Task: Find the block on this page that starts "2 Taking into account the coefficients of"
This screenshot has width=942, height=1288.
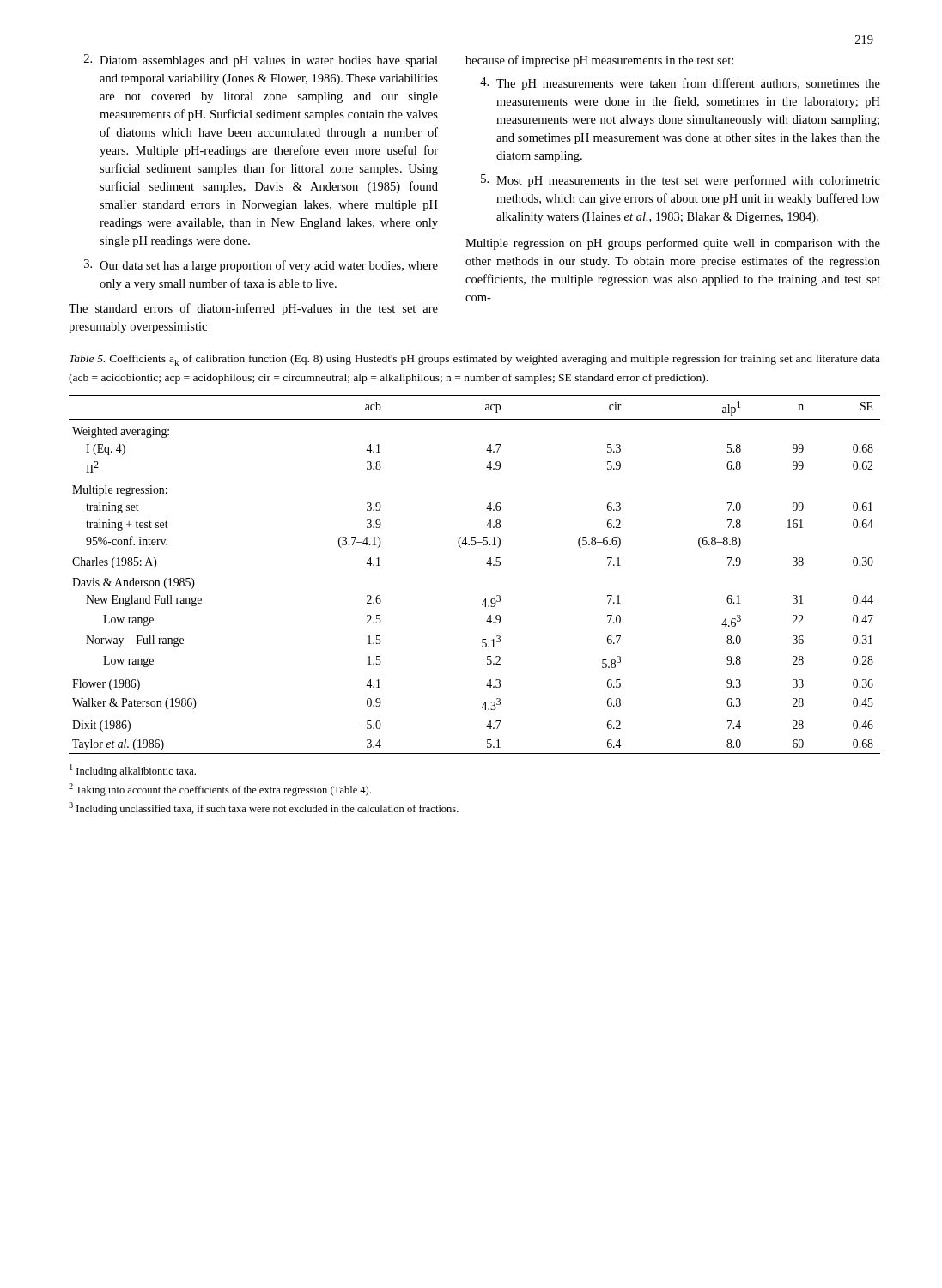Action: pos(220,788)
